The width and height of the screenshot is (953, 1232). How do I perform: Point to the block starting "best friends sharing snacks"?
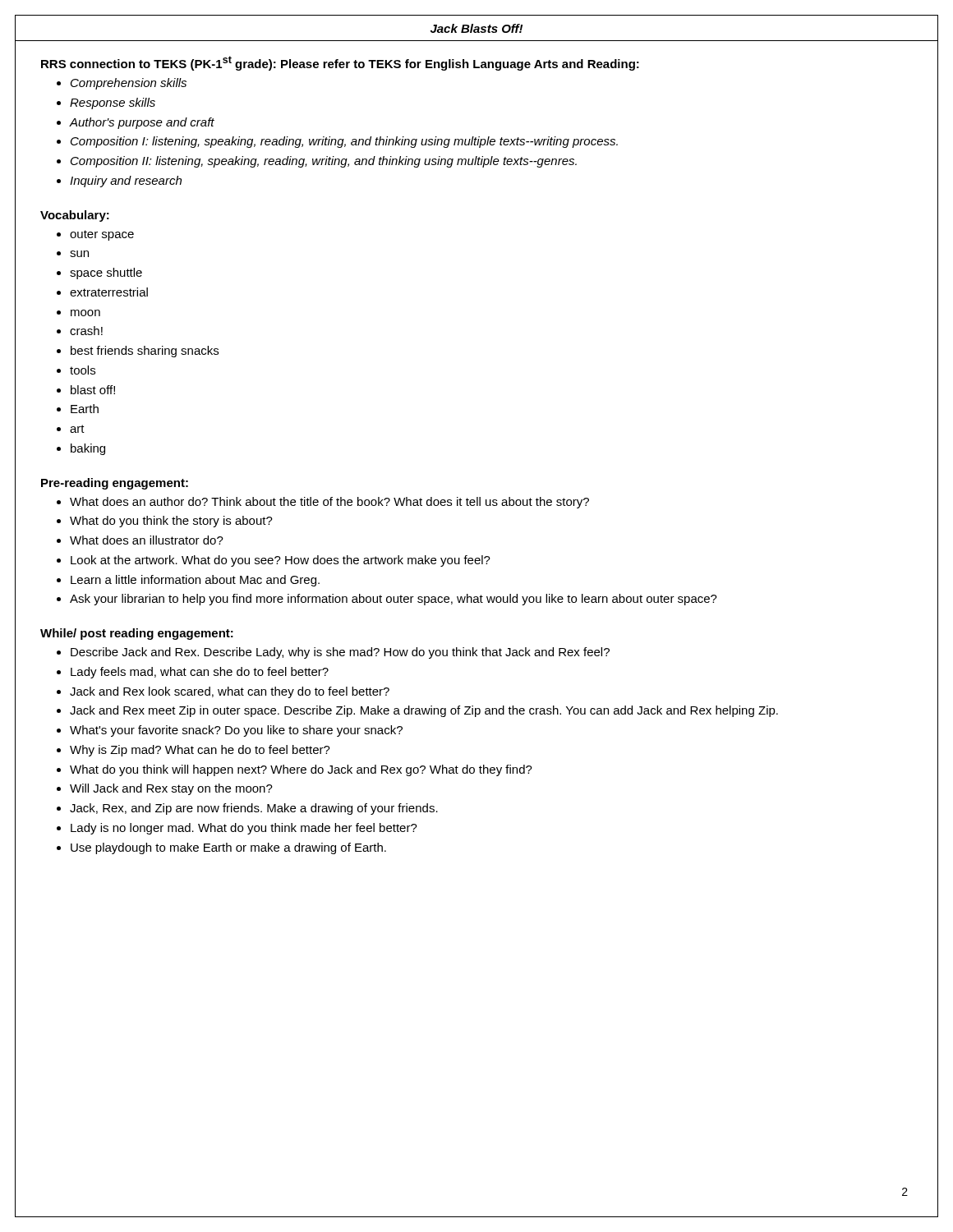click(145, 350)
